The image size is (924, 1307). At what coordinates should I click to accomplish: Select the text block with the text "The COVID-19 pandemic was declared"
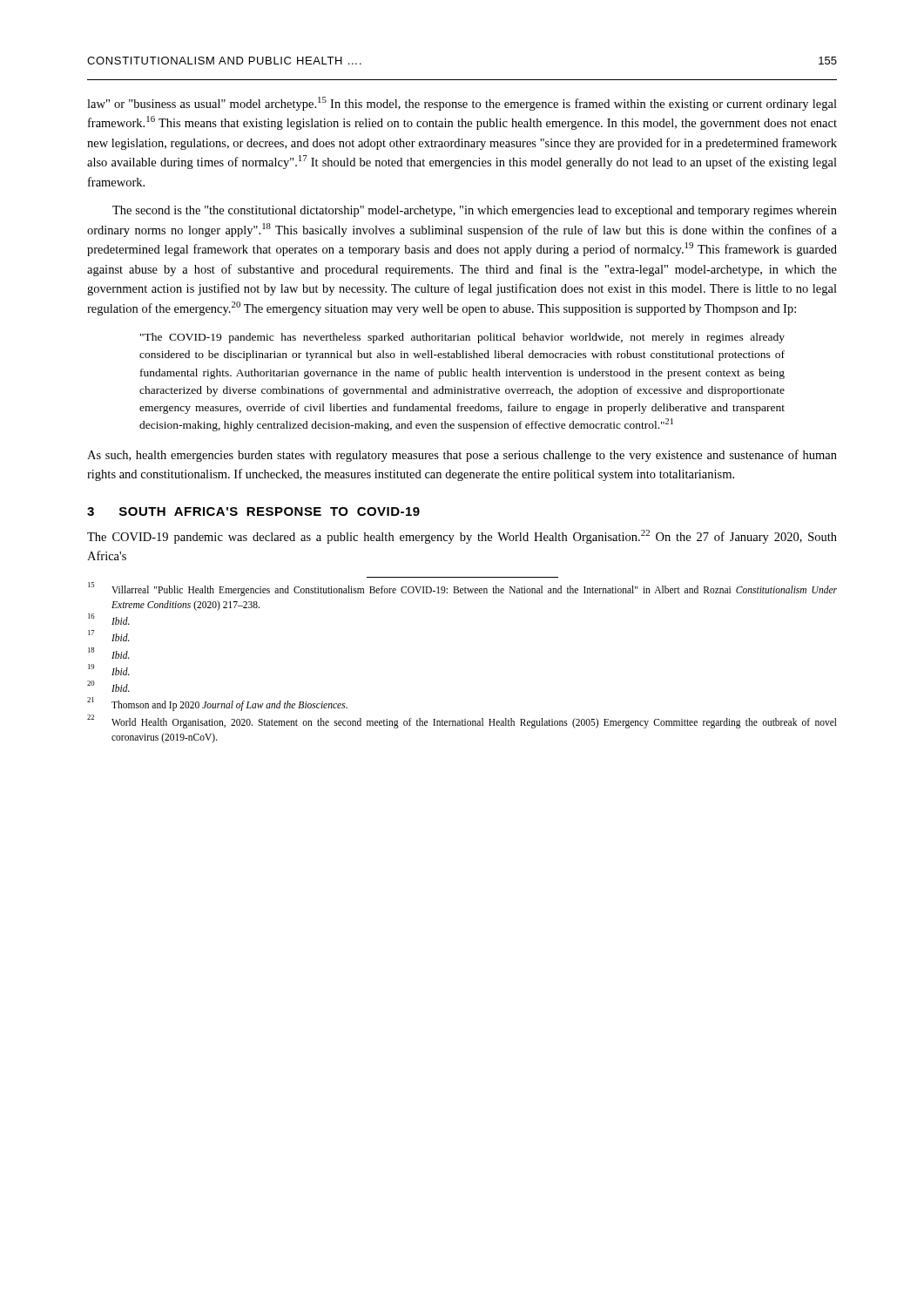(462, 545)
